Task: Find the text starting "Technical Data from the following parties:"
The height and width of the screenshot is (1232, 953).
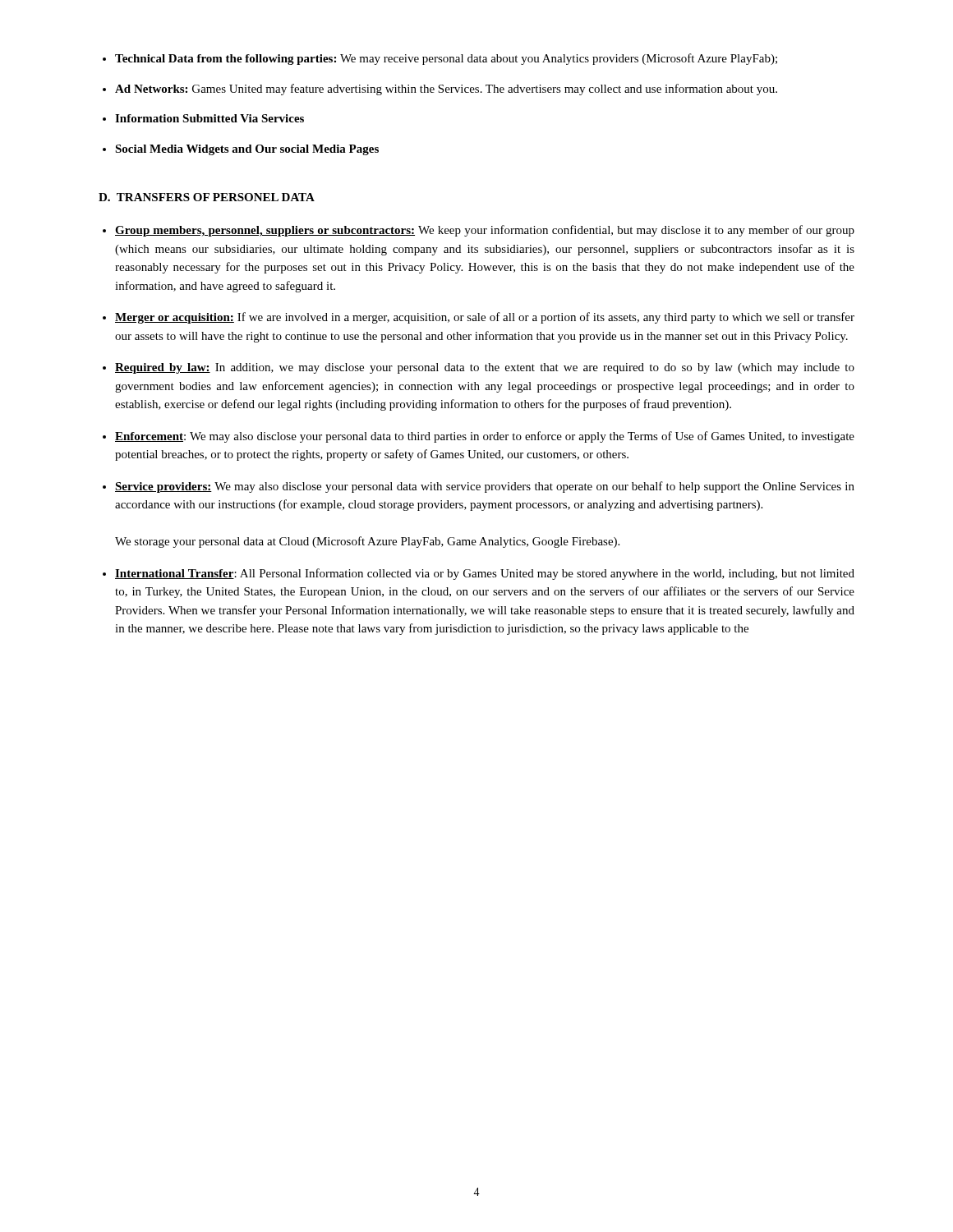Action: pyautogui.click(x=447, y=58)
